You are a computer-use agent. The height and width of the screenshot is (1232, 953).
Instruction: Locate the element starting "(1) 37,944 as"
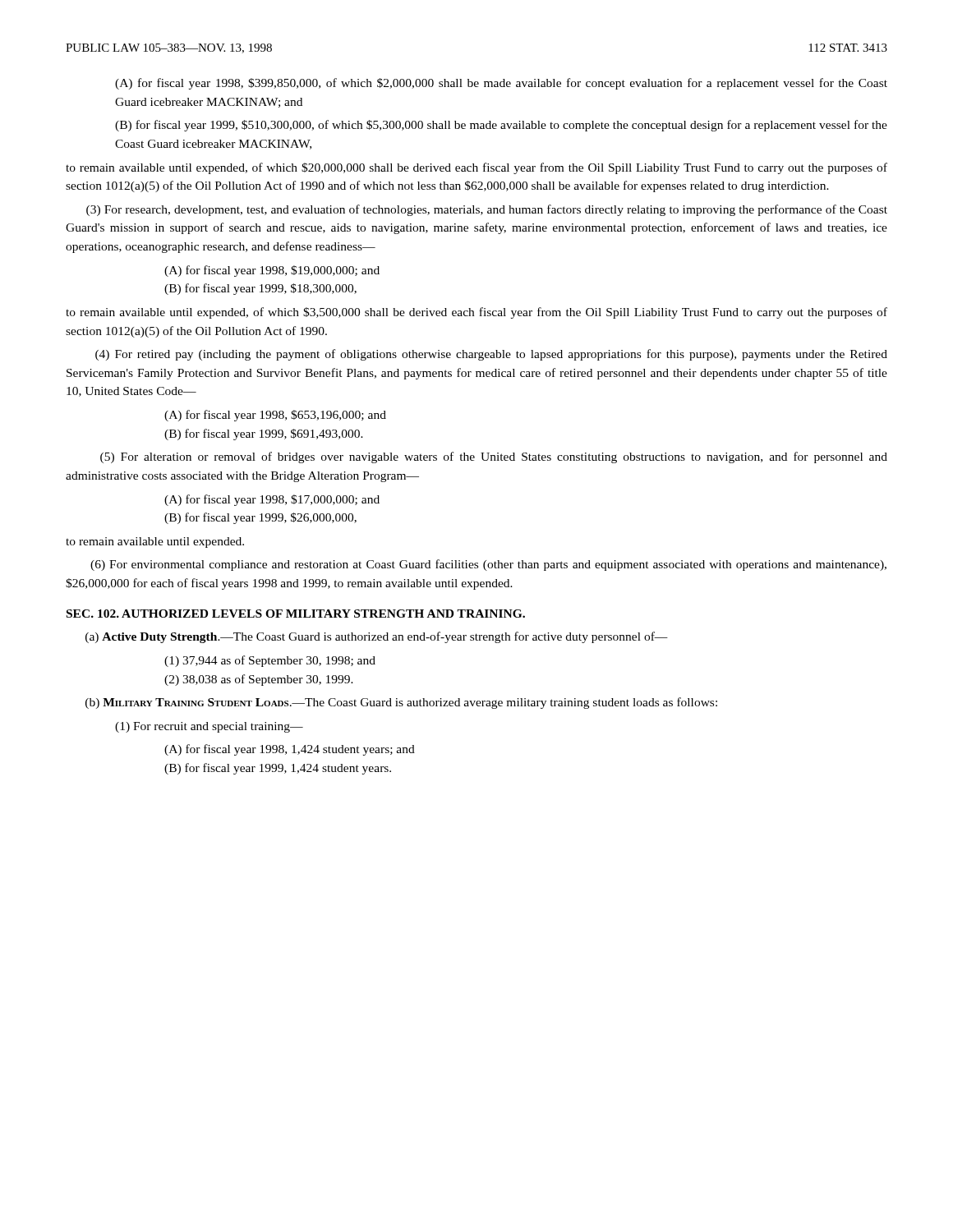pyautogui.click(x=270, y=661)
